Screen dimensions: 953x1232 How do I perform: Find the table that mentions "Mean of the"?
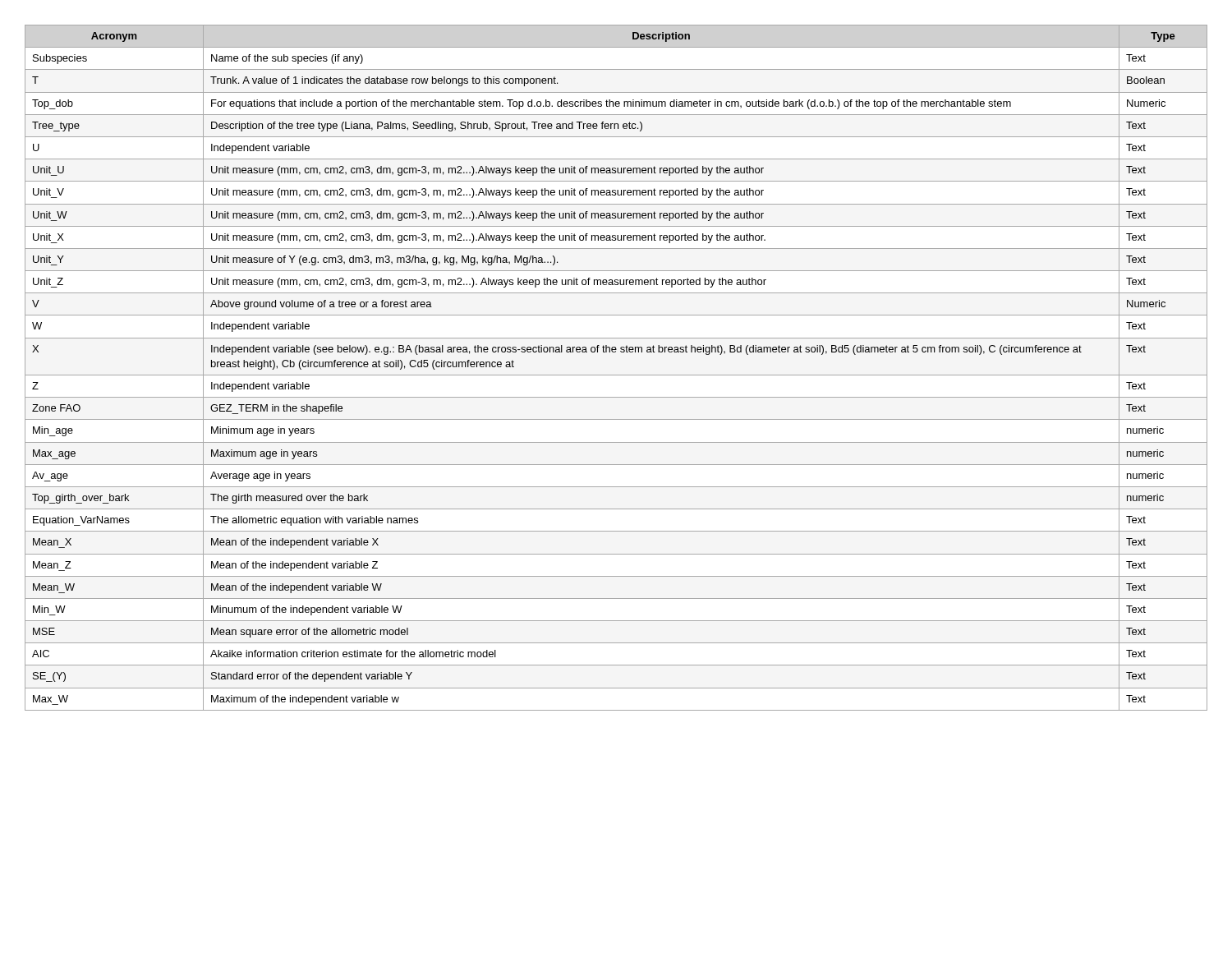point(616,368)
